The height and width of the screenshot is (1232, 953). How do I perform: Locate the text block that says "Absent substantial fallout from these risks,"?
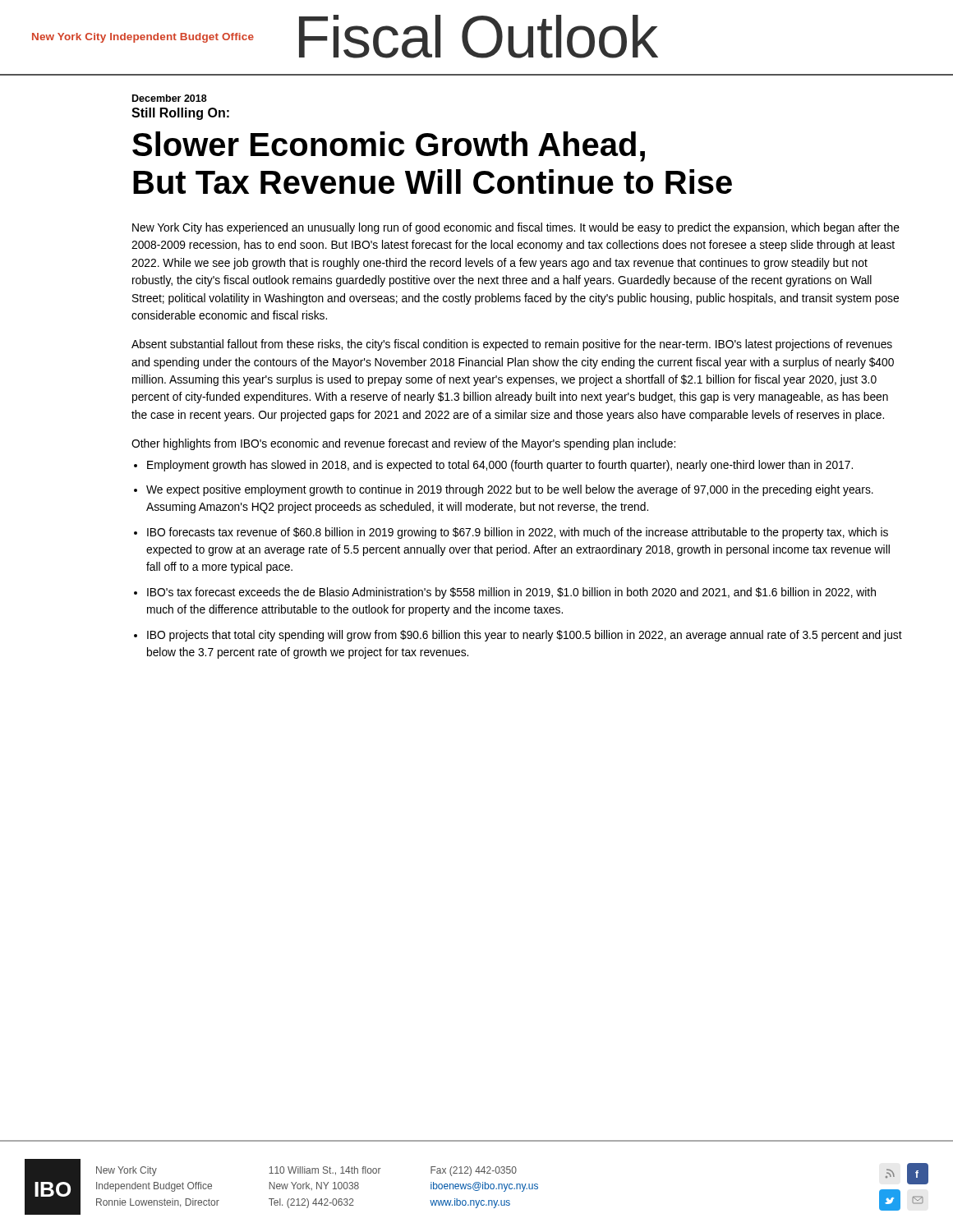(x=518, y=380)
